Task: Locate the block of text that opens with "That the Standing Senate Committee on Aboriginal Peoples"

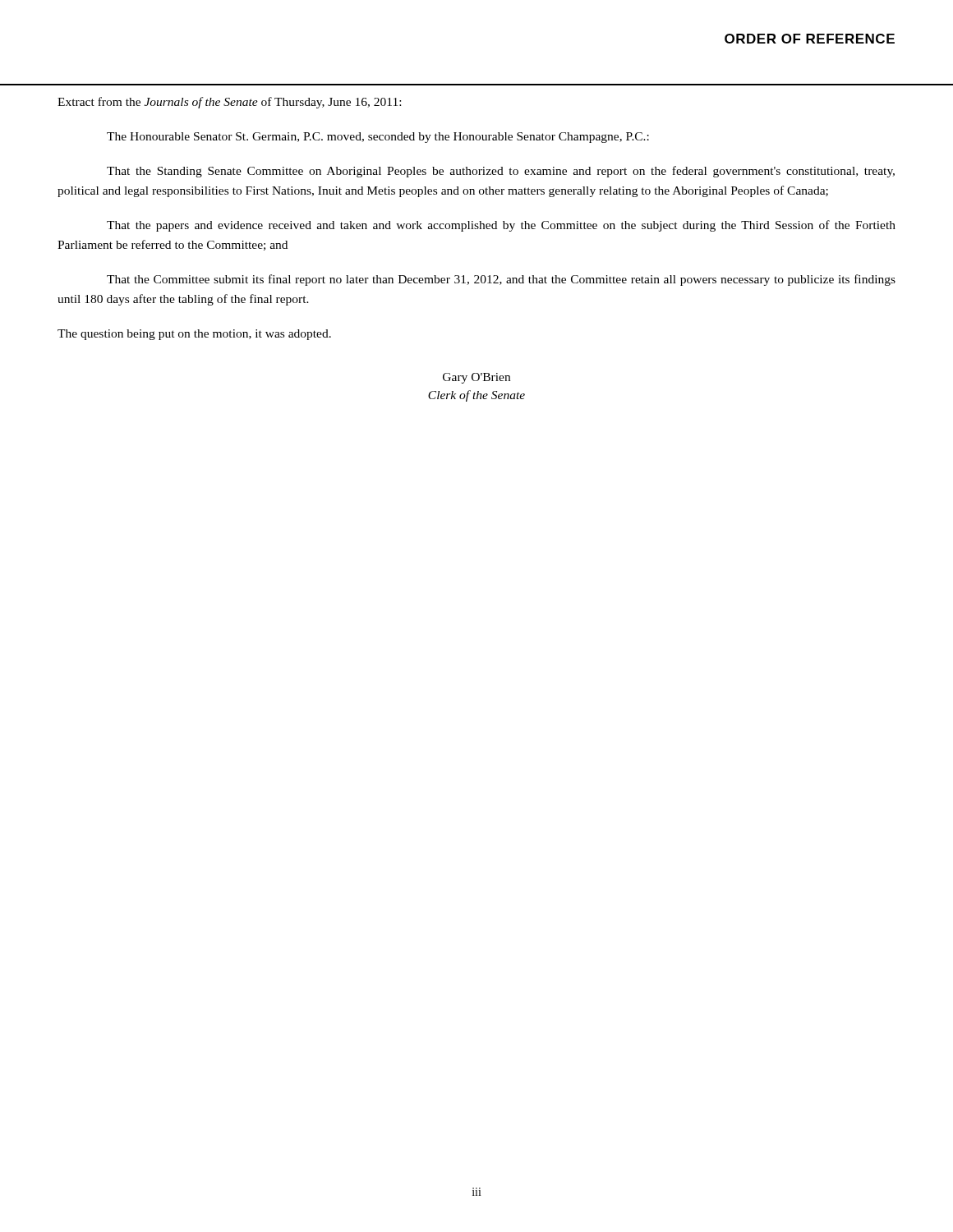Action: click(476, 180)
